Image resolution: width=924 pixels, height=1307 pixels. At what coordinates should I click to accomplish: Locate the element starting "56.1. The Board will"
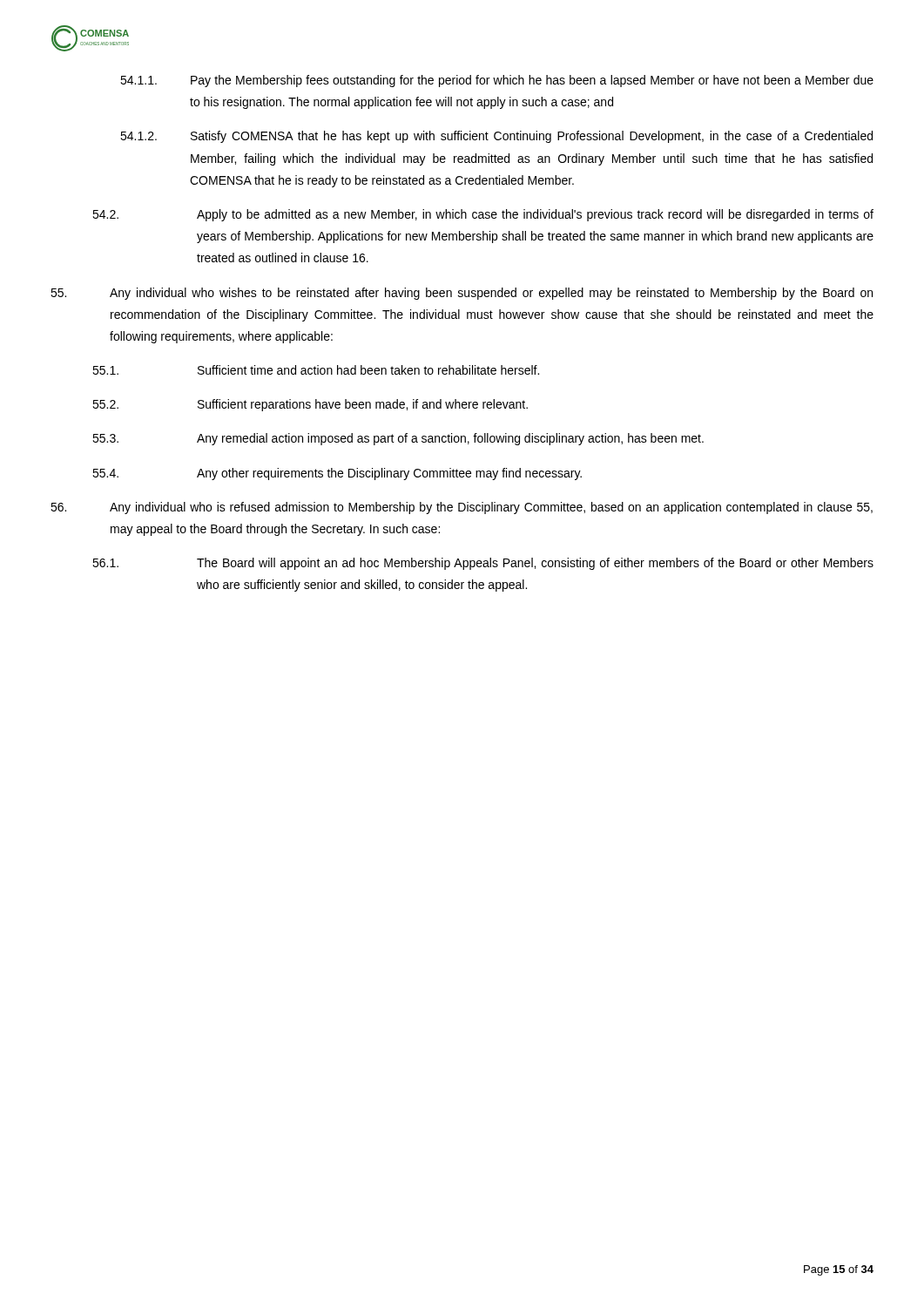tap(462, 575)
